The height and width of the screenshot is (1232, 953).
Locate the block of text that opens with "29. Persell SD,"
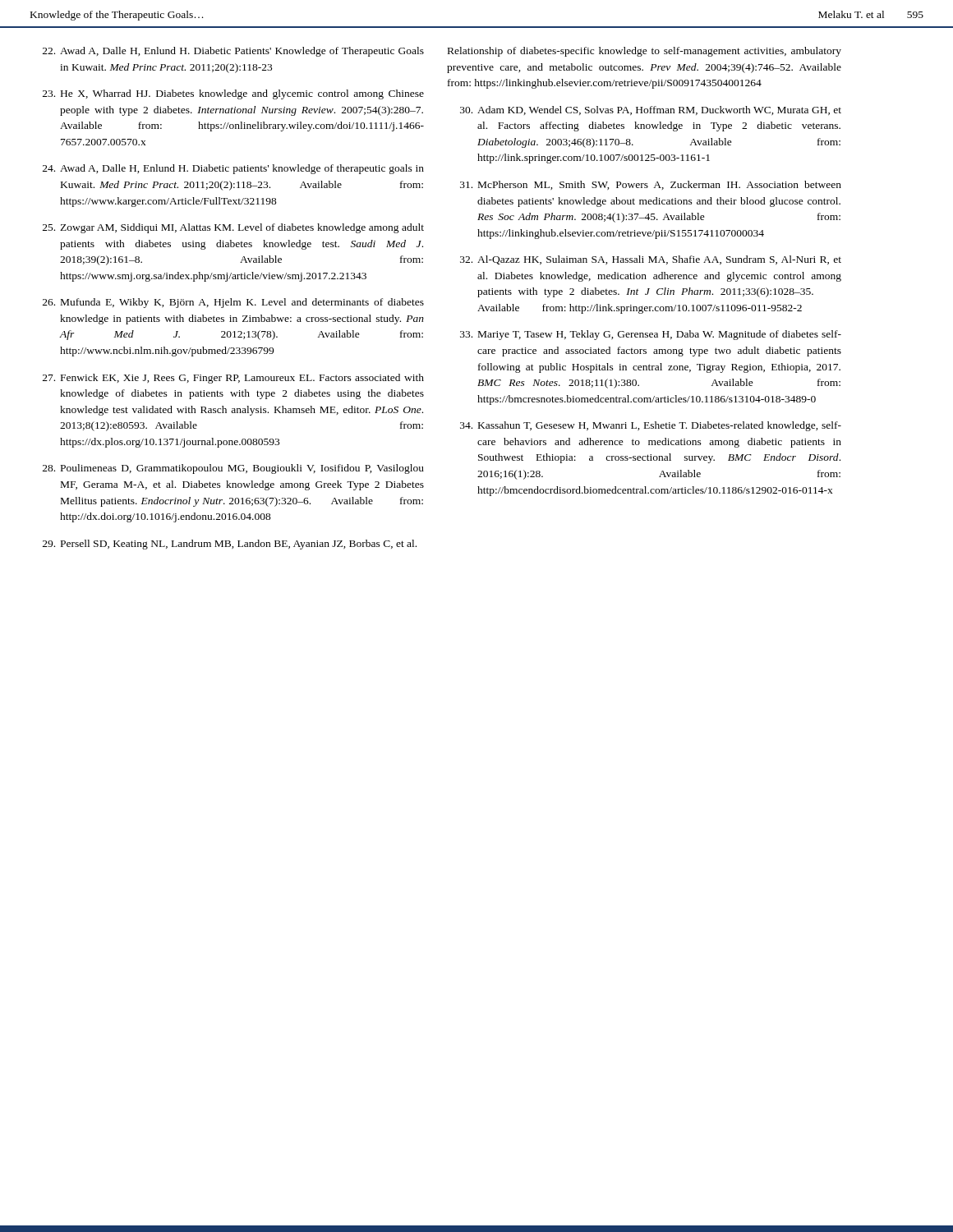pos(227,543)
